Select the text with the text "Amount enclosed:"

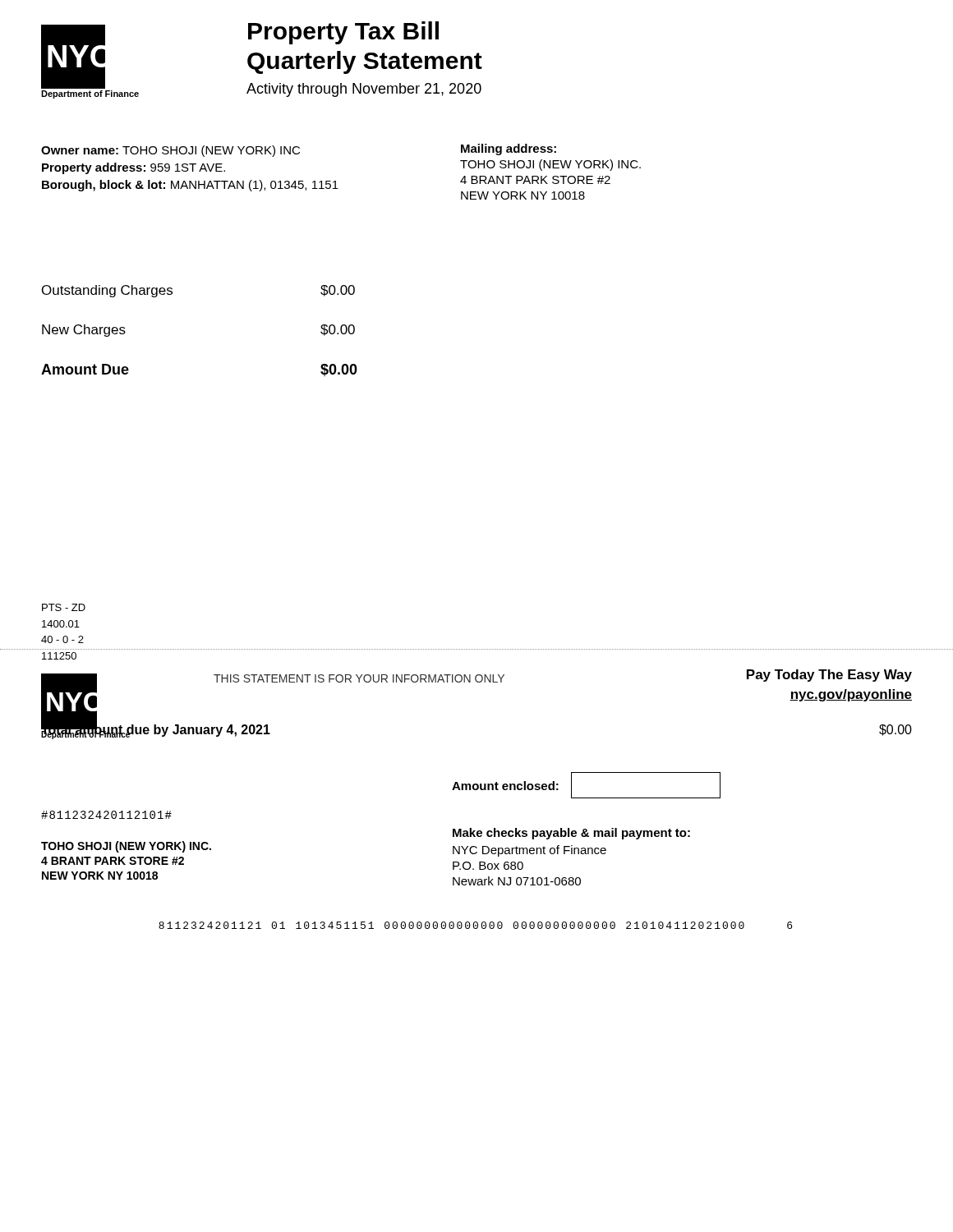(586, 785)
